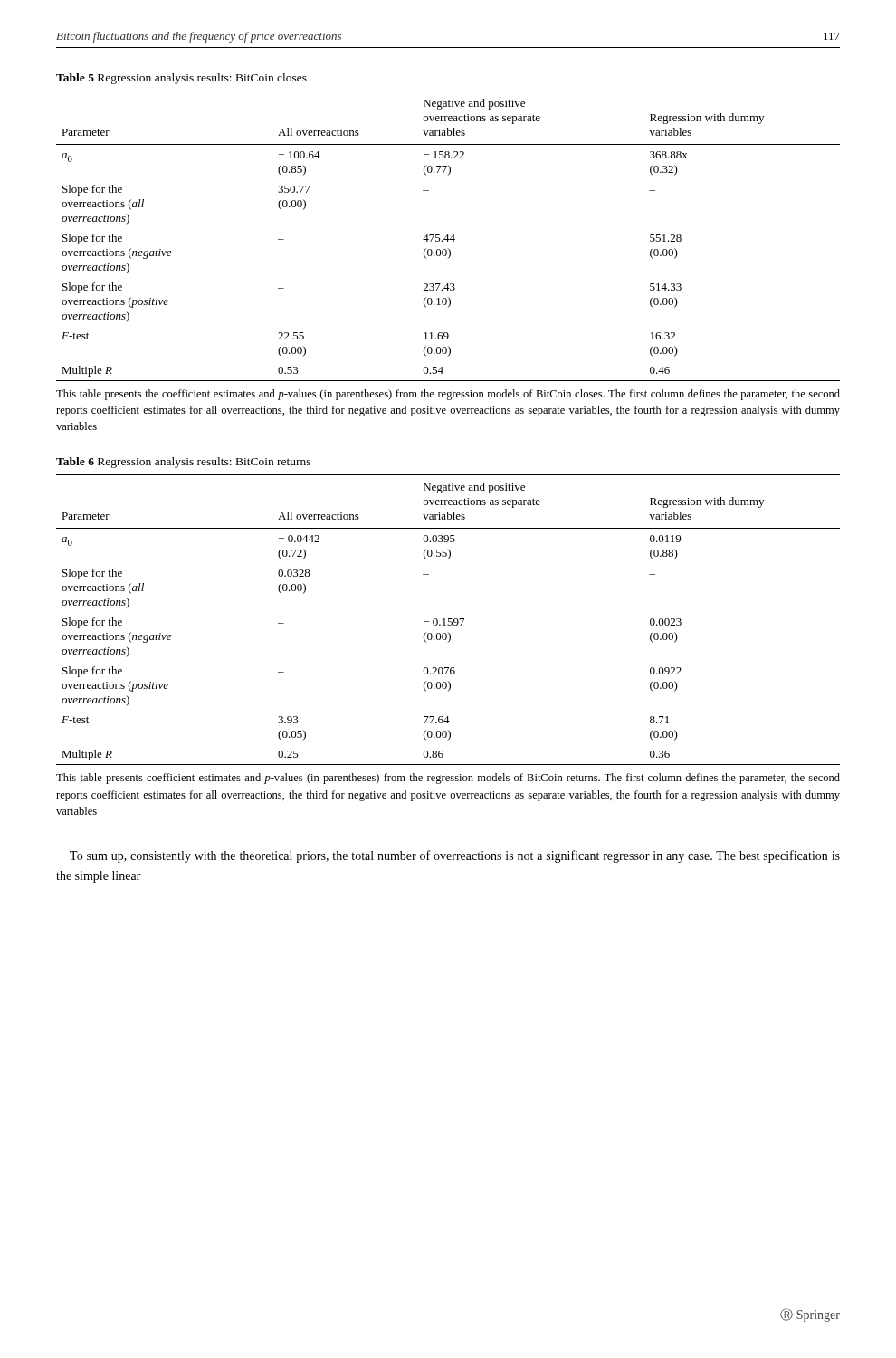Image resolution: width=896 pixels, height=1358 pixels.
Task: Point to "Table 5 Regression analysis results: BitCoin closes"
Action: coord(181,77)
